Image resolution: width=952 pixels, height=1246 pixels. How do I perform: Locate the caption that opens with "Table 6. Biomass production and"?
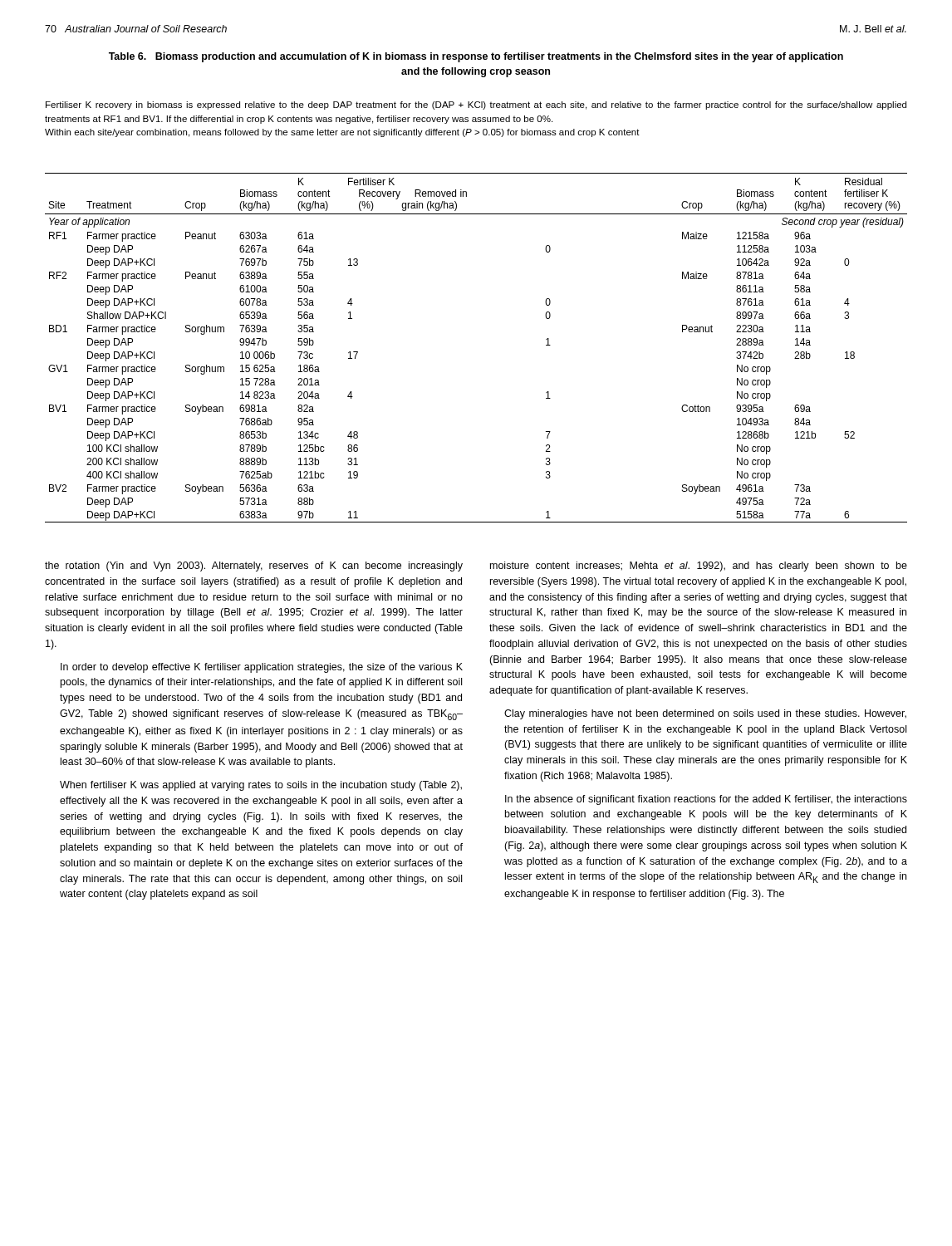476,64
